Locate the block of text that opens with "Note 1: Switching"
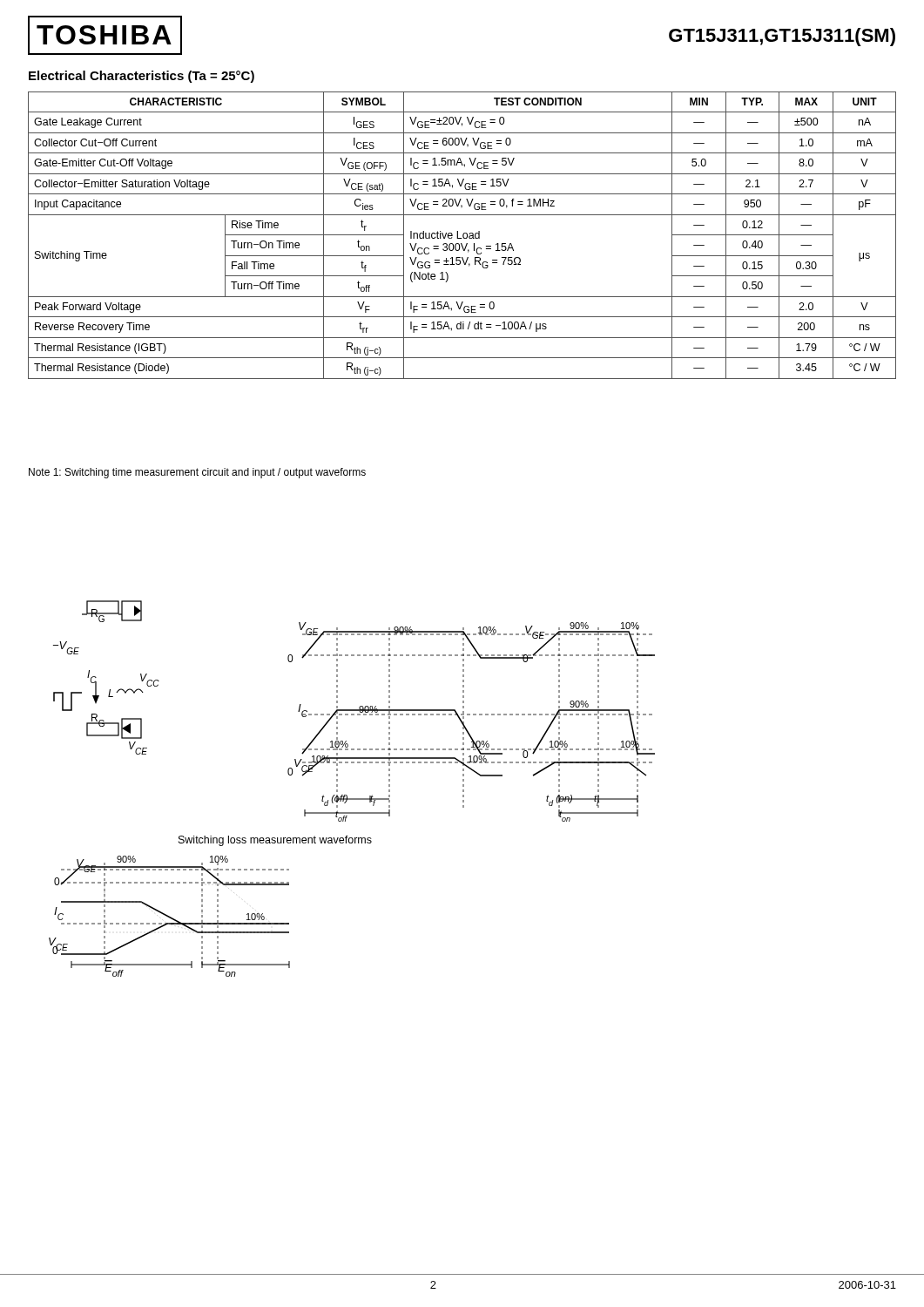 click(197, 472)
